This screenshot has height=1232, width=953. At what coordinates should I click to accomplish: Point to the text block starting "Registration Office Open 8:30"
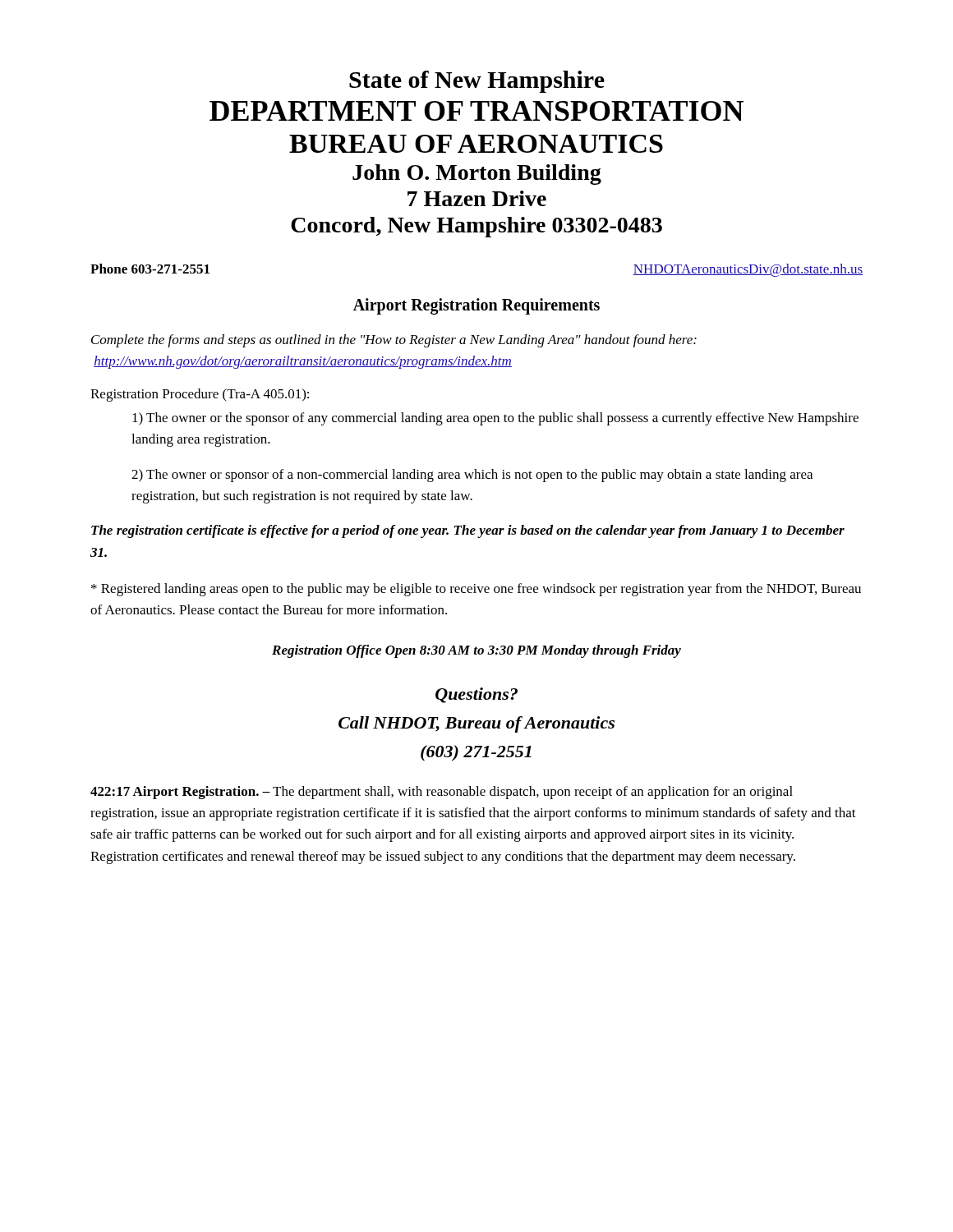pyautogui.click(x=476, y=650)
